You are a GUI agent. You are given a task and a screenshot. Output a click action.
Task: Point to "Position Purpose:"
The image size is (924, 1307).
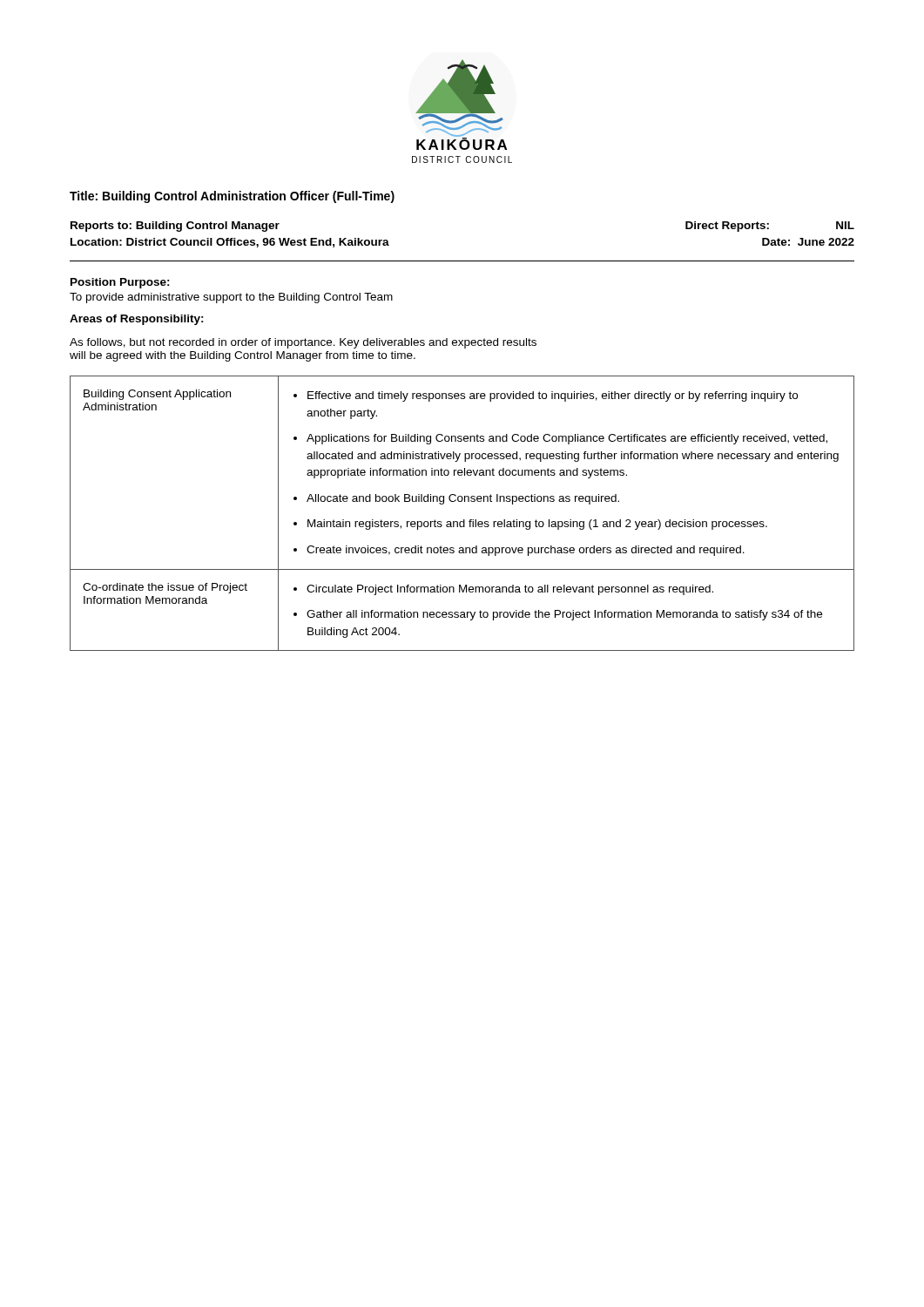120,282
